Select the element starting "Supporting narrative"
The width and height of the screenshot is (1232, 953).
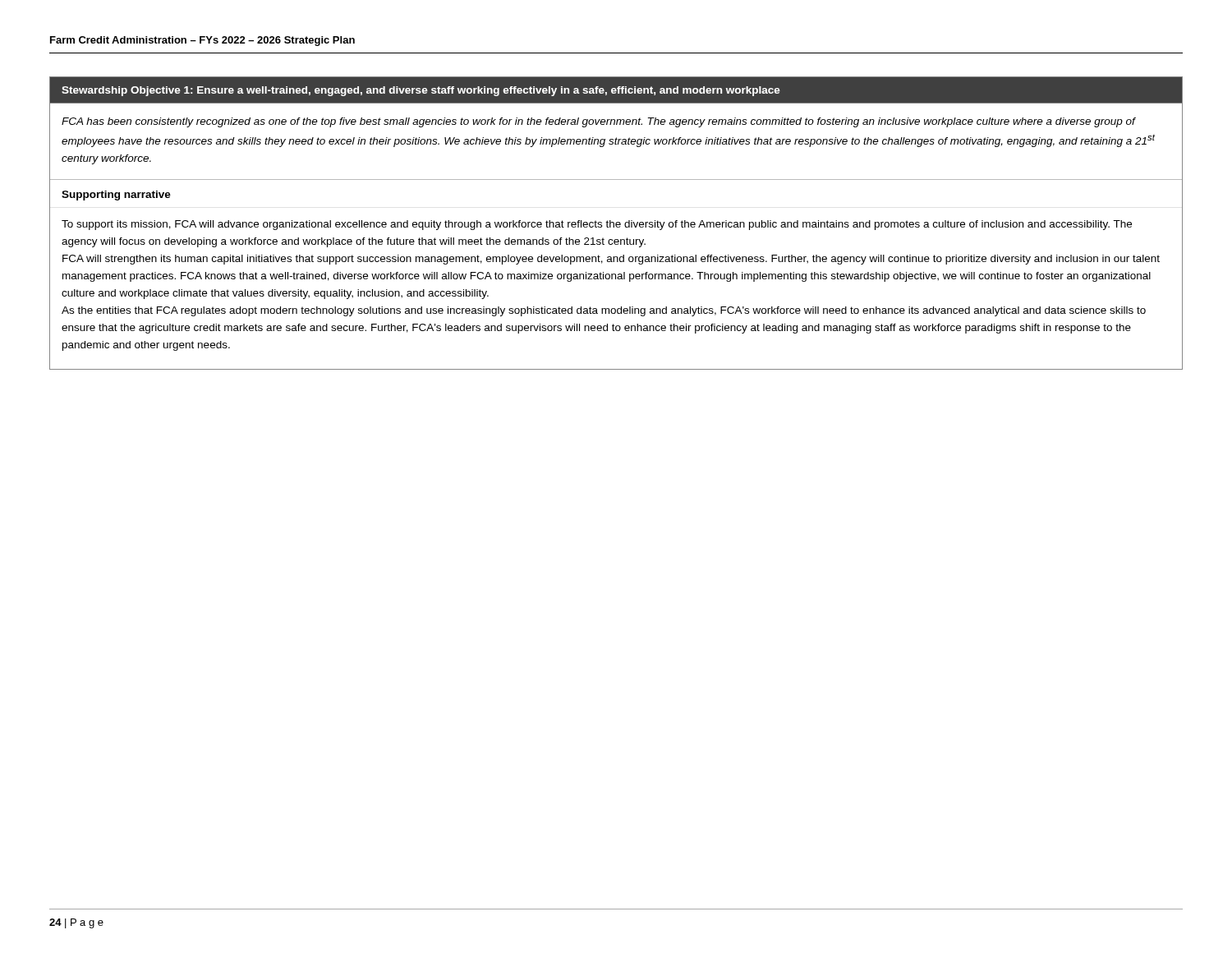116,195
